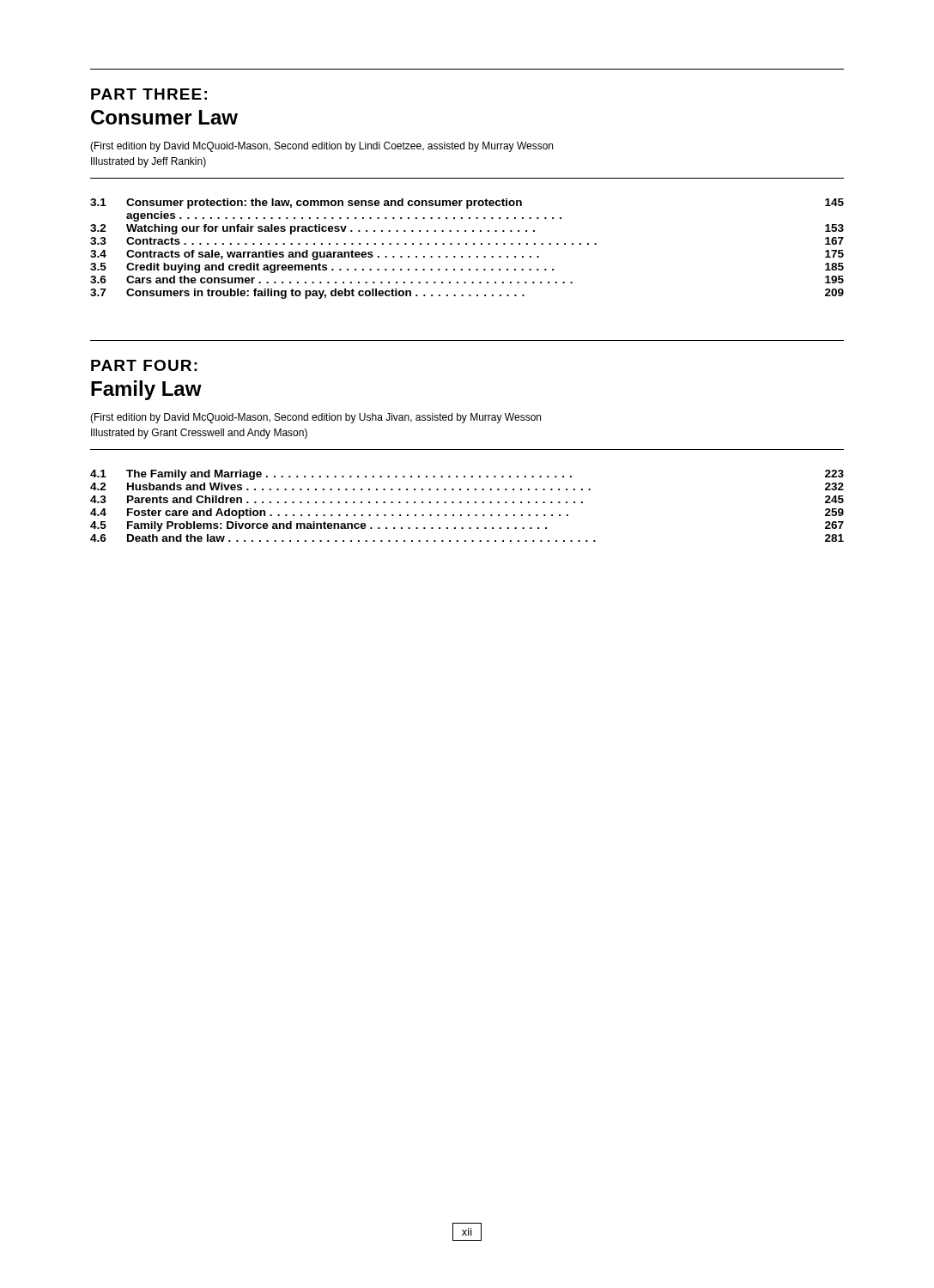Click on the section header that reads "PART FOUR: Family"
Screen dimensions: 1288x934
point(144,365)
